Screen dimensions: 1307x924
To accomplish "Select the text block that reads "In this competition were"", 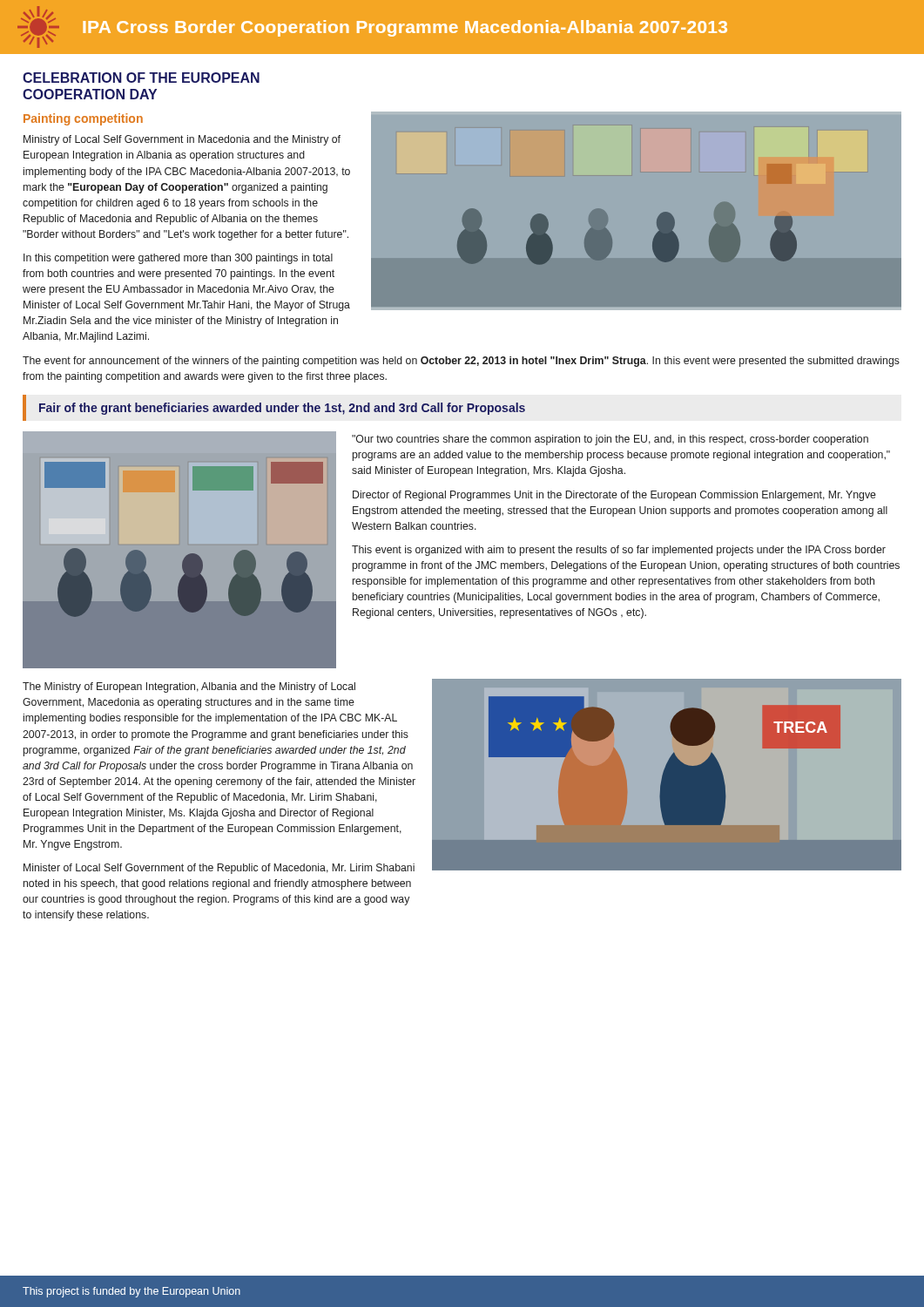I will pyautogui.click(x=186, y=297).
